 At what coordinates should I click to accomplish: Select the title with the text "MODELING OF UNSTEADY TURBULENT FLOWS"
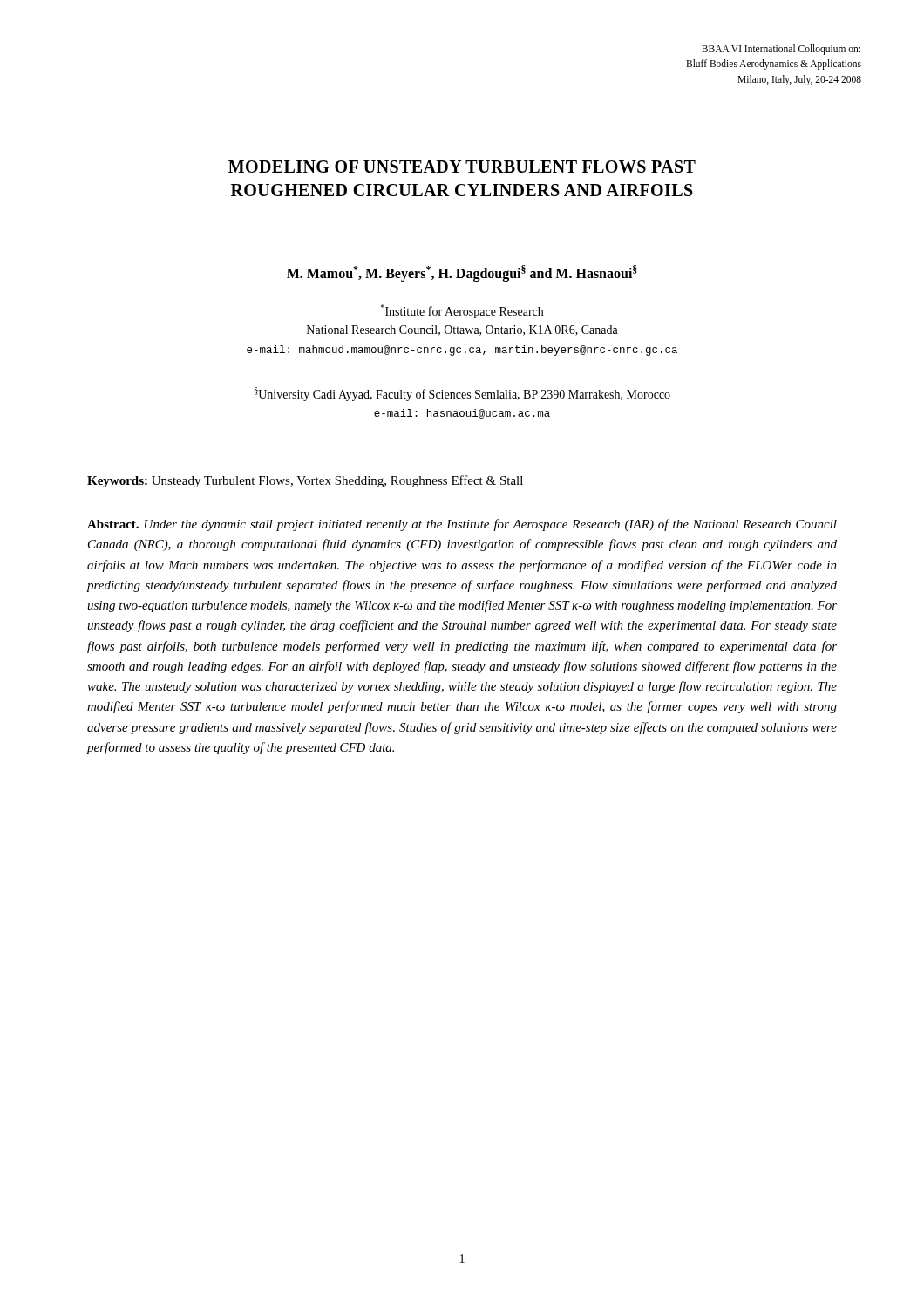point(462,179)
